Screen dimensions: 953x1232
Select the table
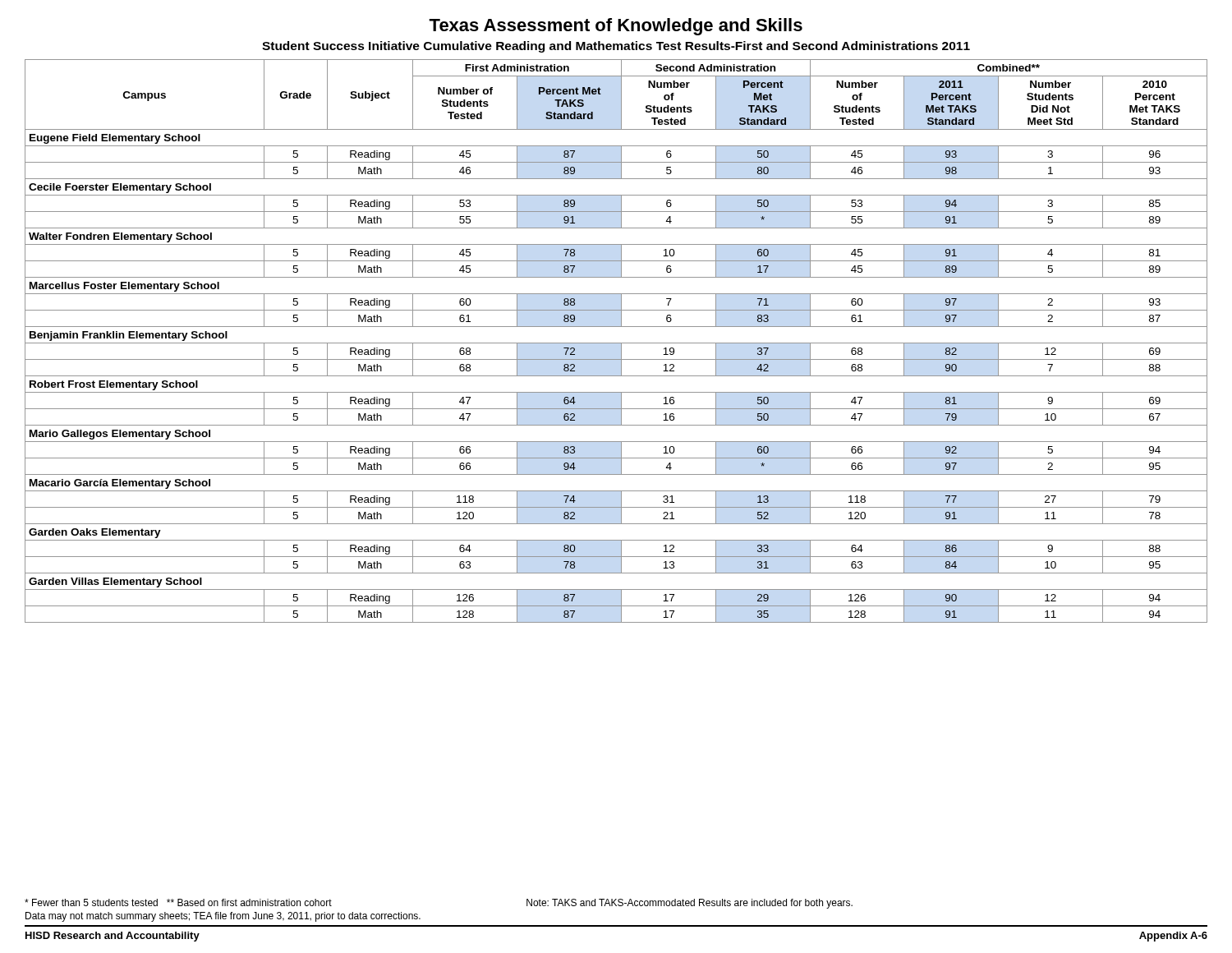616,341
